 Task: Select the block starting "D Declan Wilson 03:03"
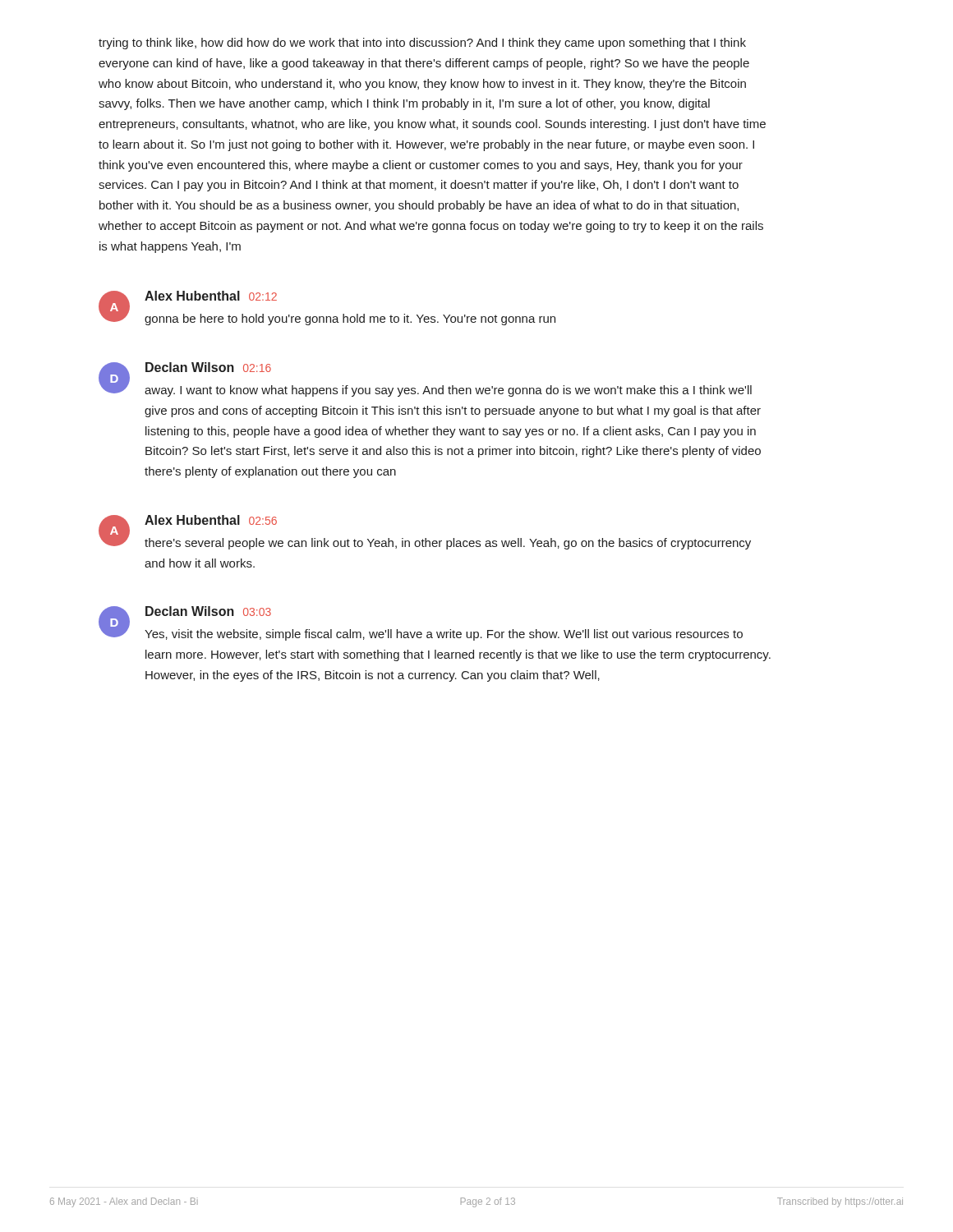coord(435,645)
